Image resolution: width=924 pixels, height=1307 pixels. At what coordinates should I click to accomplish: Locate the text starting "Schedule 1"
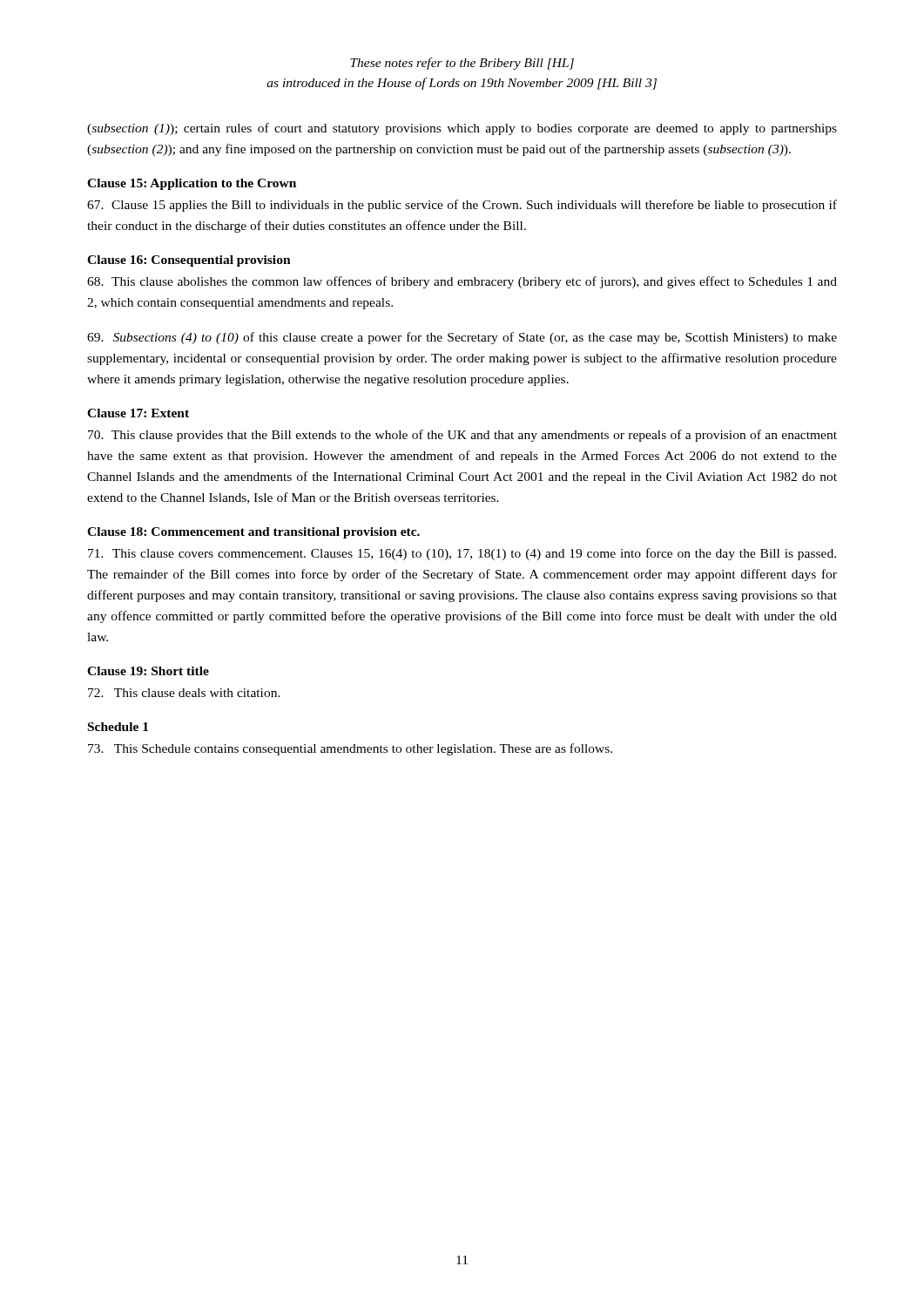pyautogui.click(x=118, y=726)
